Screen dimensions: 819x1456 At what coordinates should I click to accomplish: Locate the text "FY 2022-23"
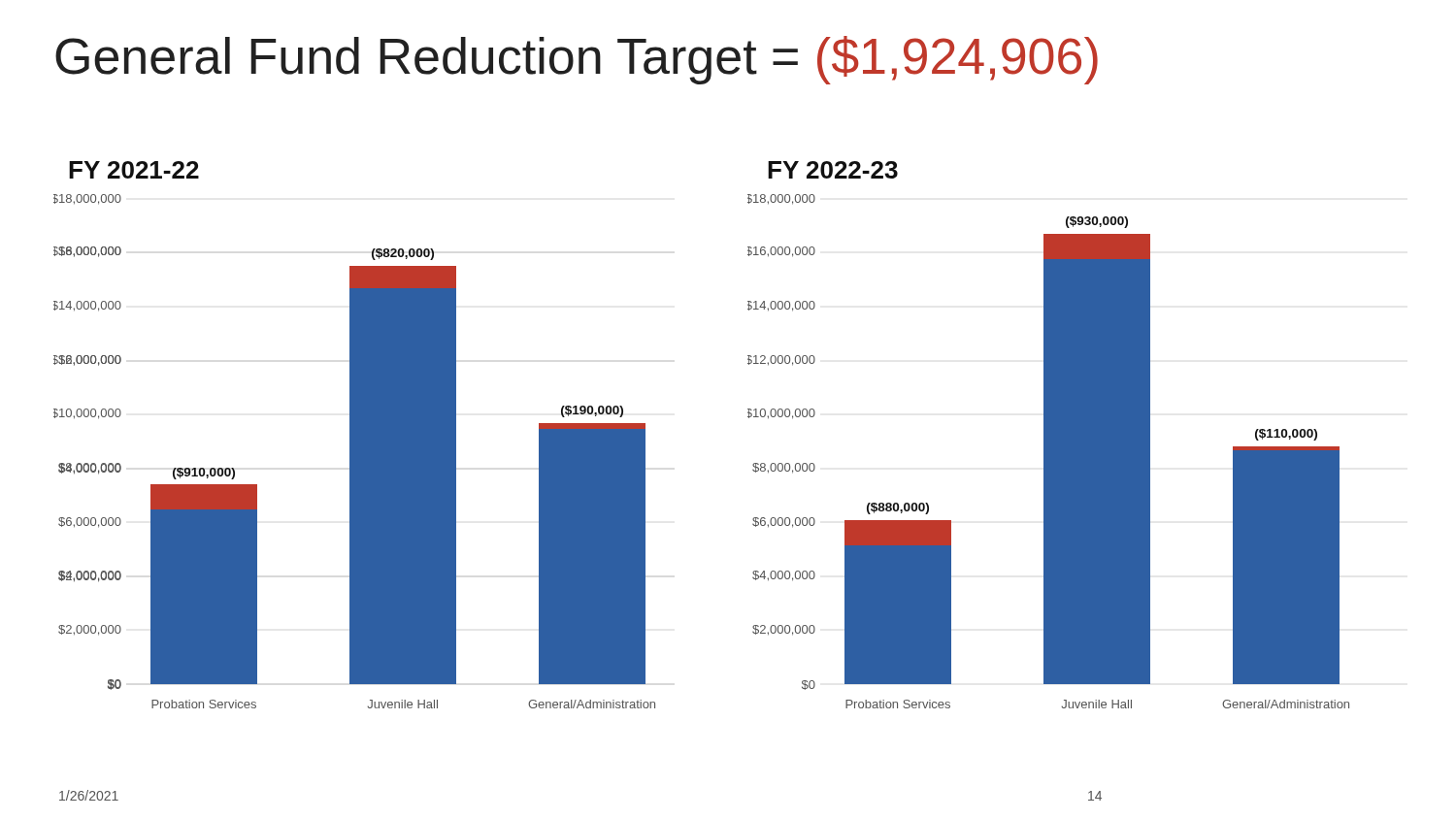(x=833, y=170)
